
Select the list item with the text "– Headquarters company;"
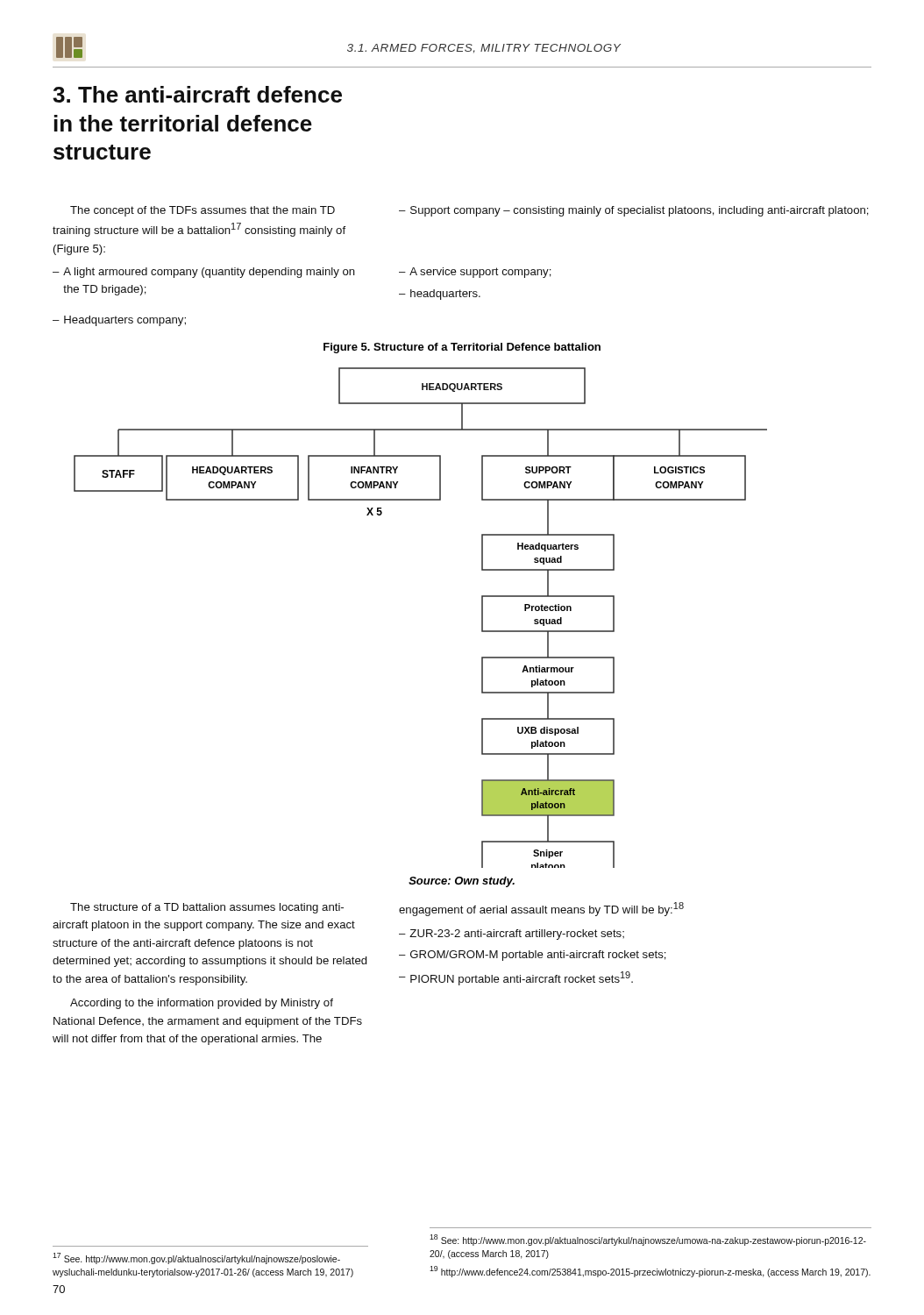tap(120, 320)
